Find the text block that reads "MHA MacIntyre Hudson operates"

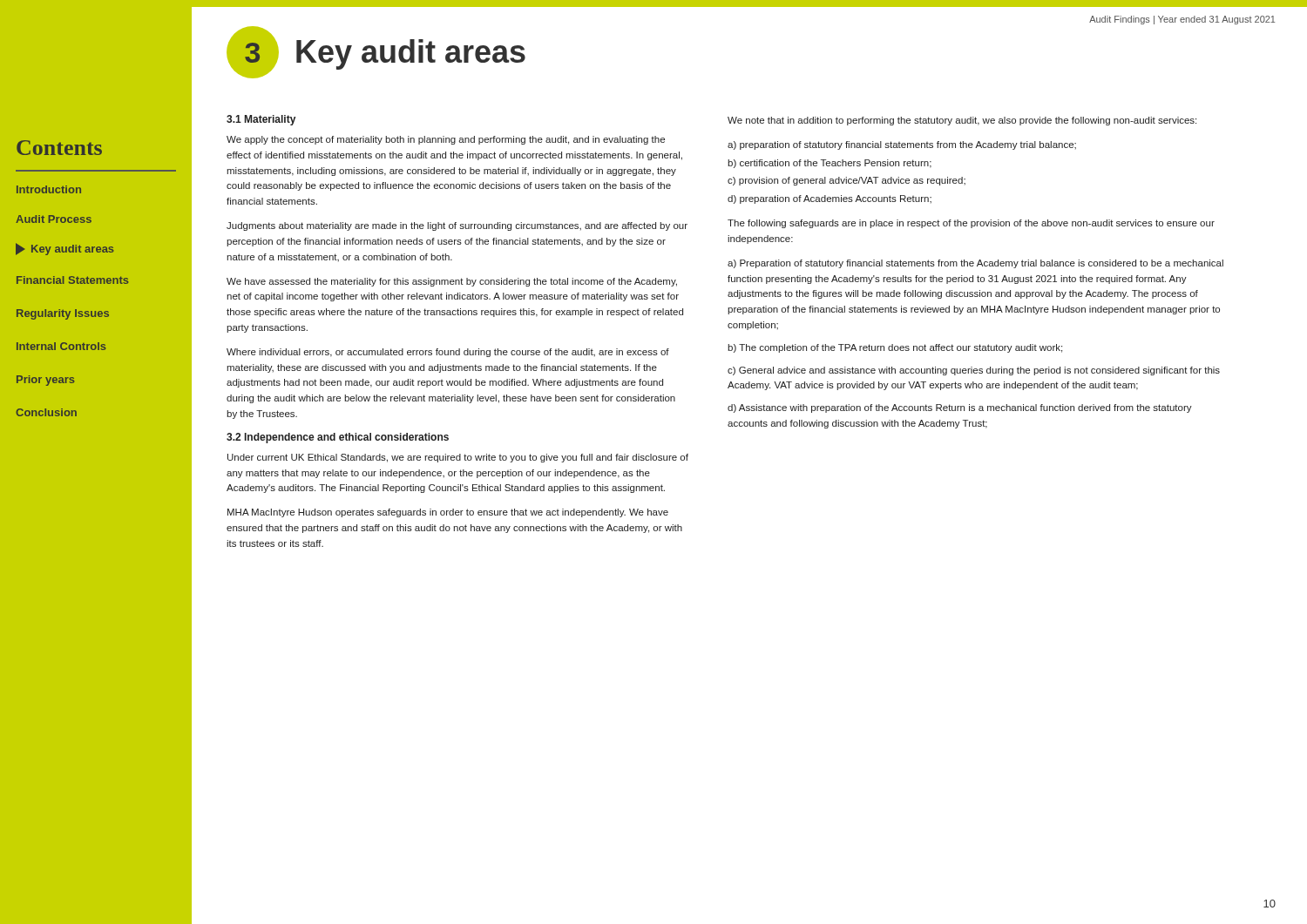[454, 528]
